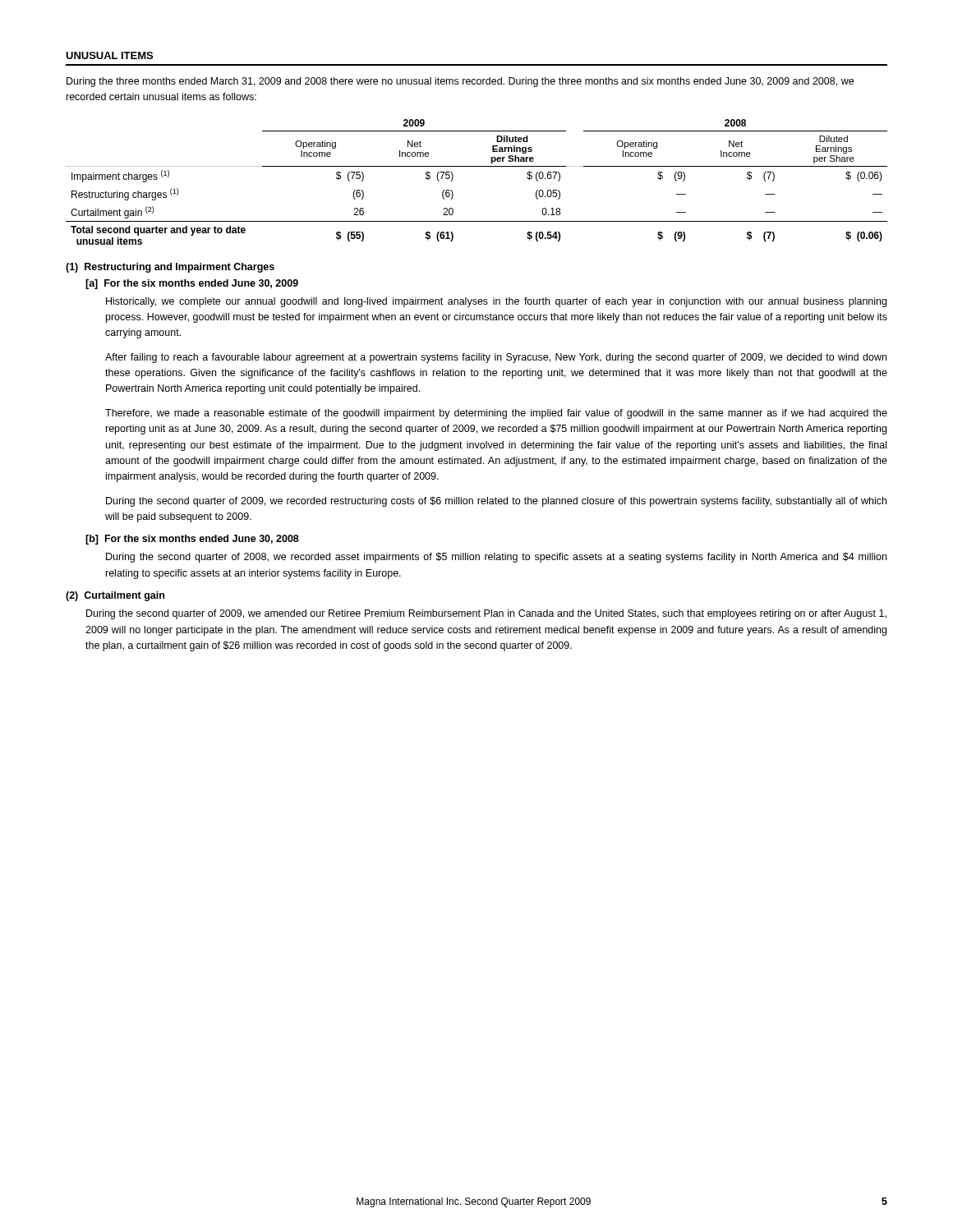Click on the list item with the text "(1) Restructuring and Impairment"

click(170, 267)
